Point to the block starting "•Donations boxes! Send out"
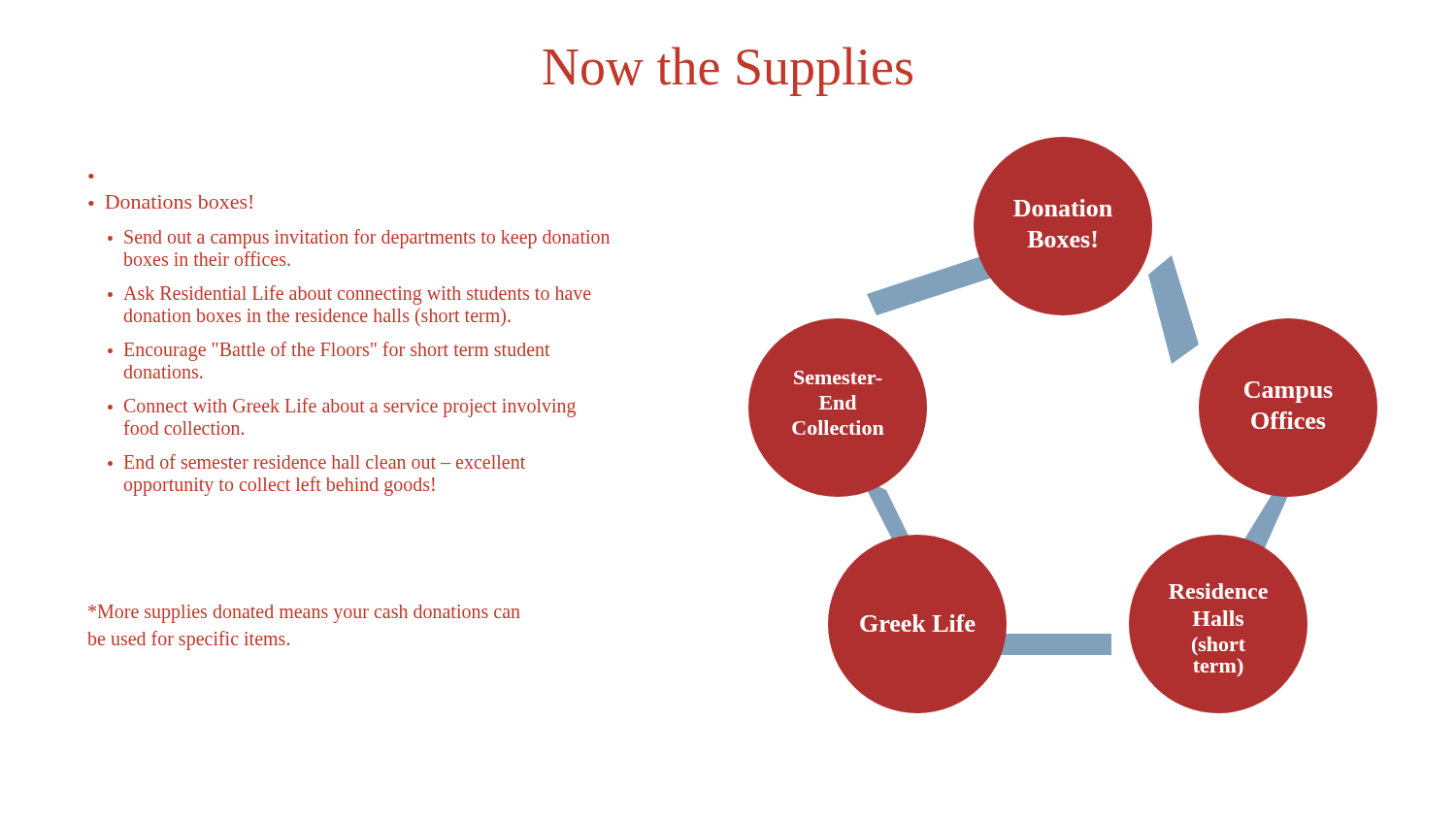1456x820 pixels. coord(349,348)
